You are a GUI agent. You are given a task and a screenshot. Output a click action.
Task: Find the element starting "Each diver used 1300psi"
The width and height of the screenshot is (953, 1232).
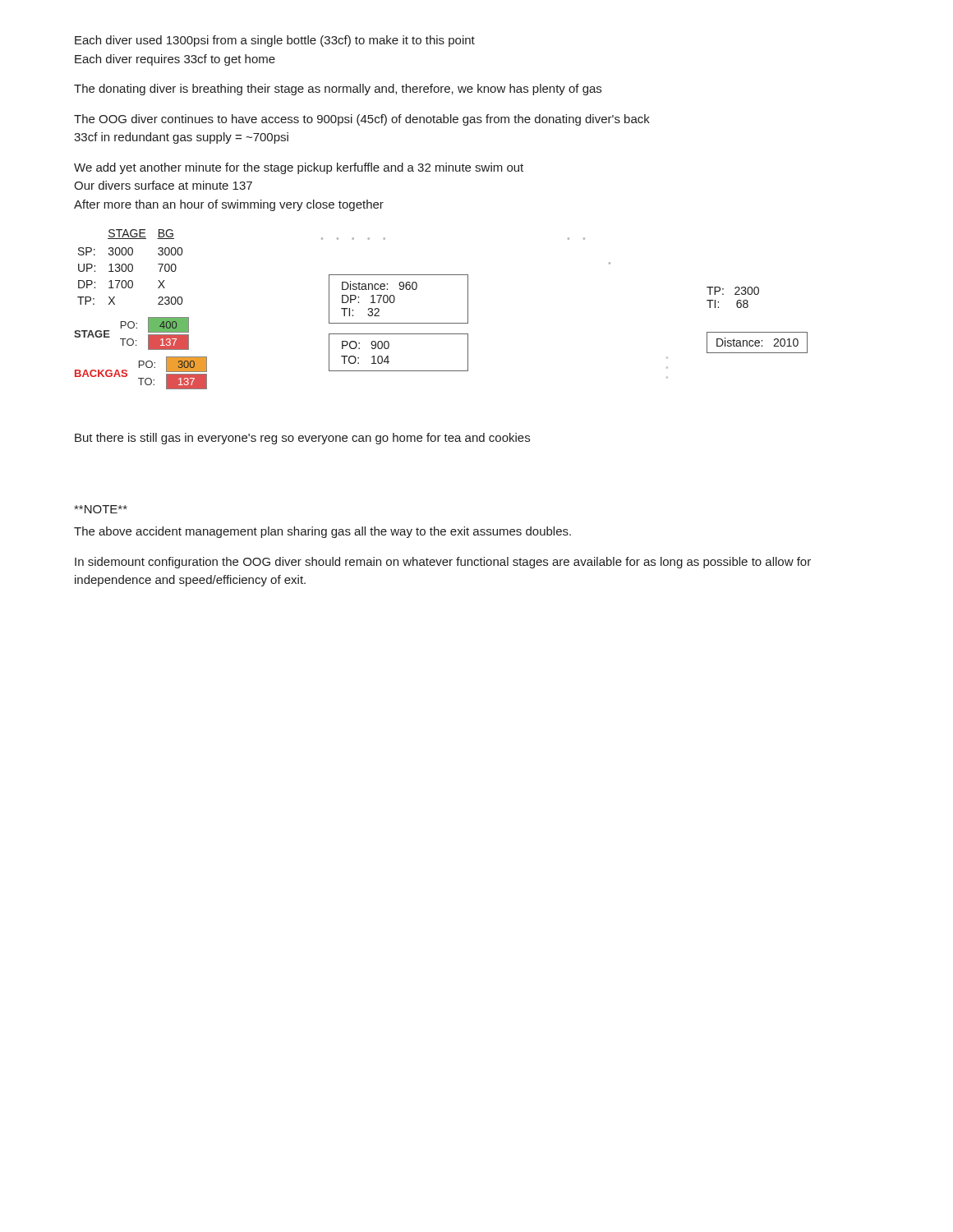click(x=274, y=49)
